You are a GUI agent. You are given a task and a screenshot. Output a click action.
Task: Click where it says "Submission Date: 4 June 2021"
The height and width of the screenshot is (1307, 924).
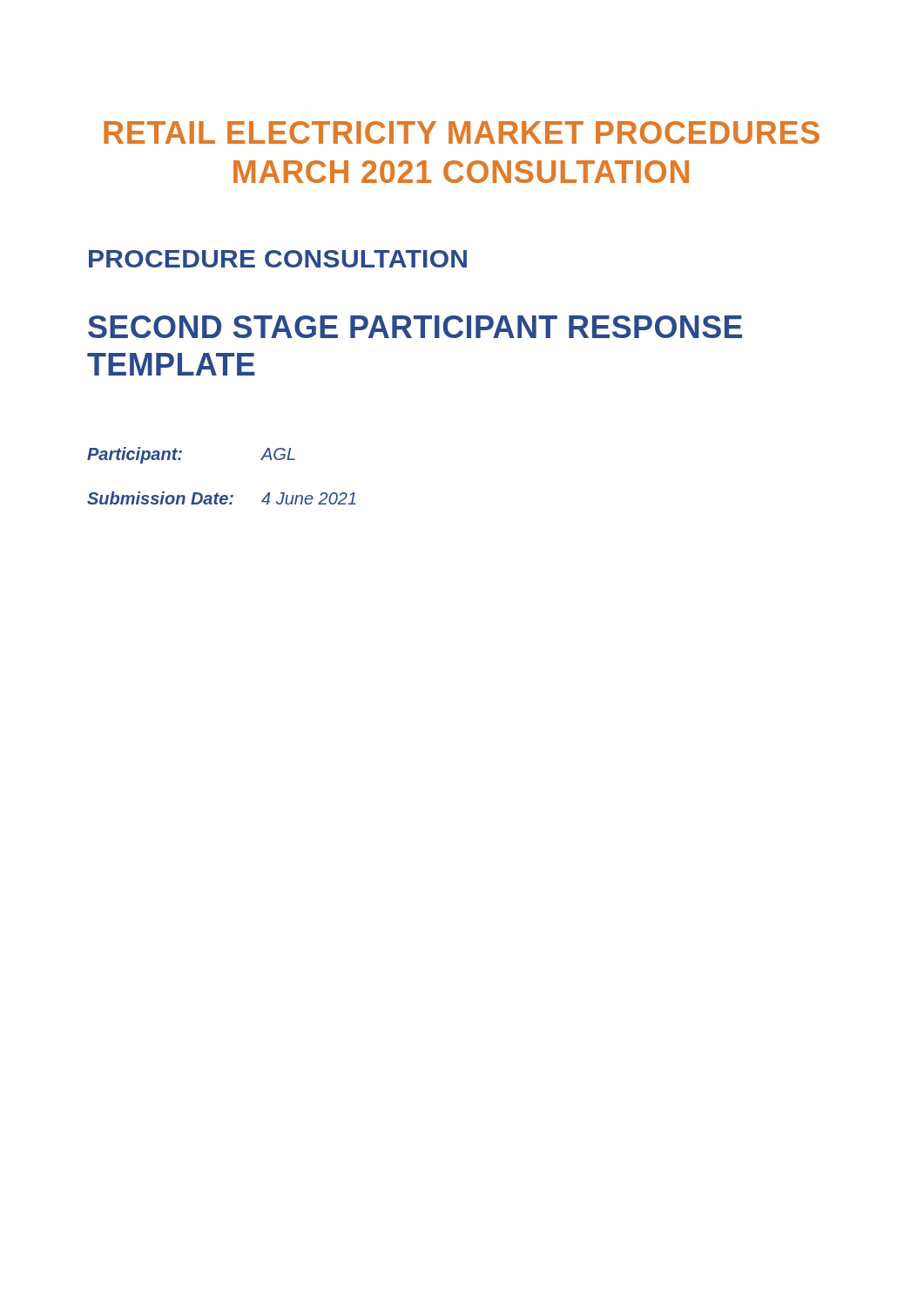coord(222,499)
